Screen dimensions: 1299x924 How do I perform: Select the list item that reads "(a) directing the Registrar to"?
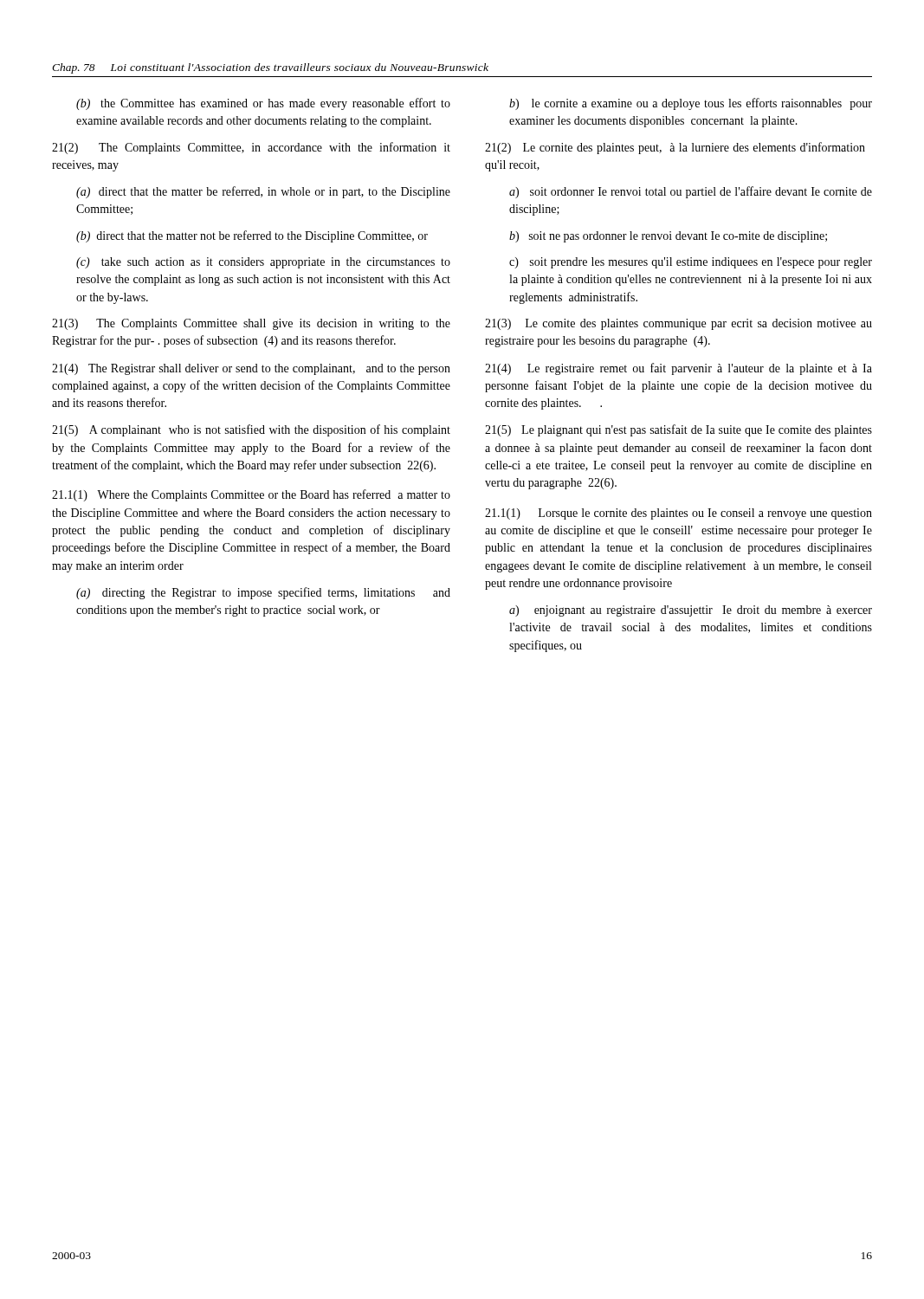[263, 601]
